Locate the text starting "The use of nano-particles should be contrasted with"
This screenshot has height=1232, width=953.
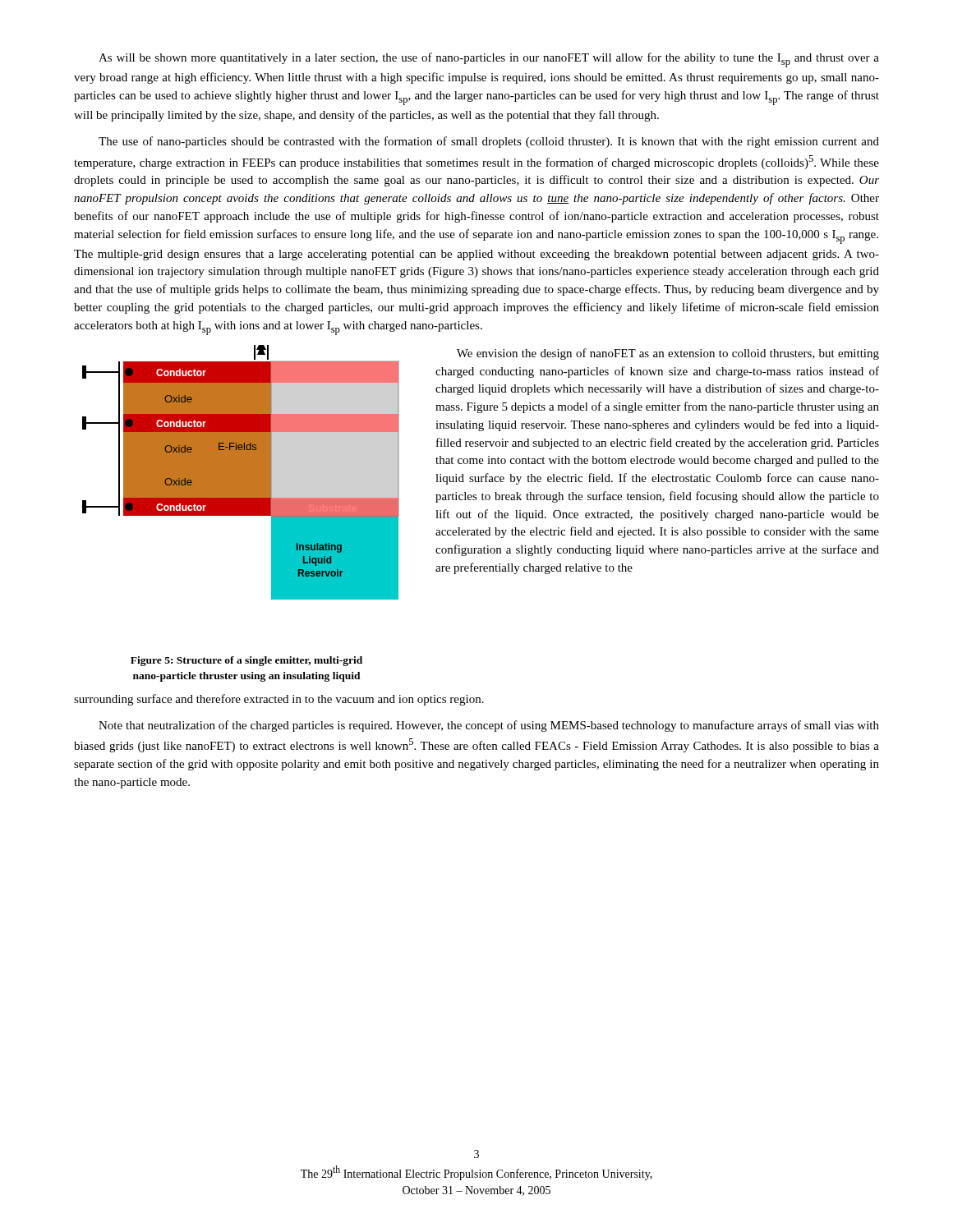pyautogui.click(x=476, y=235)
